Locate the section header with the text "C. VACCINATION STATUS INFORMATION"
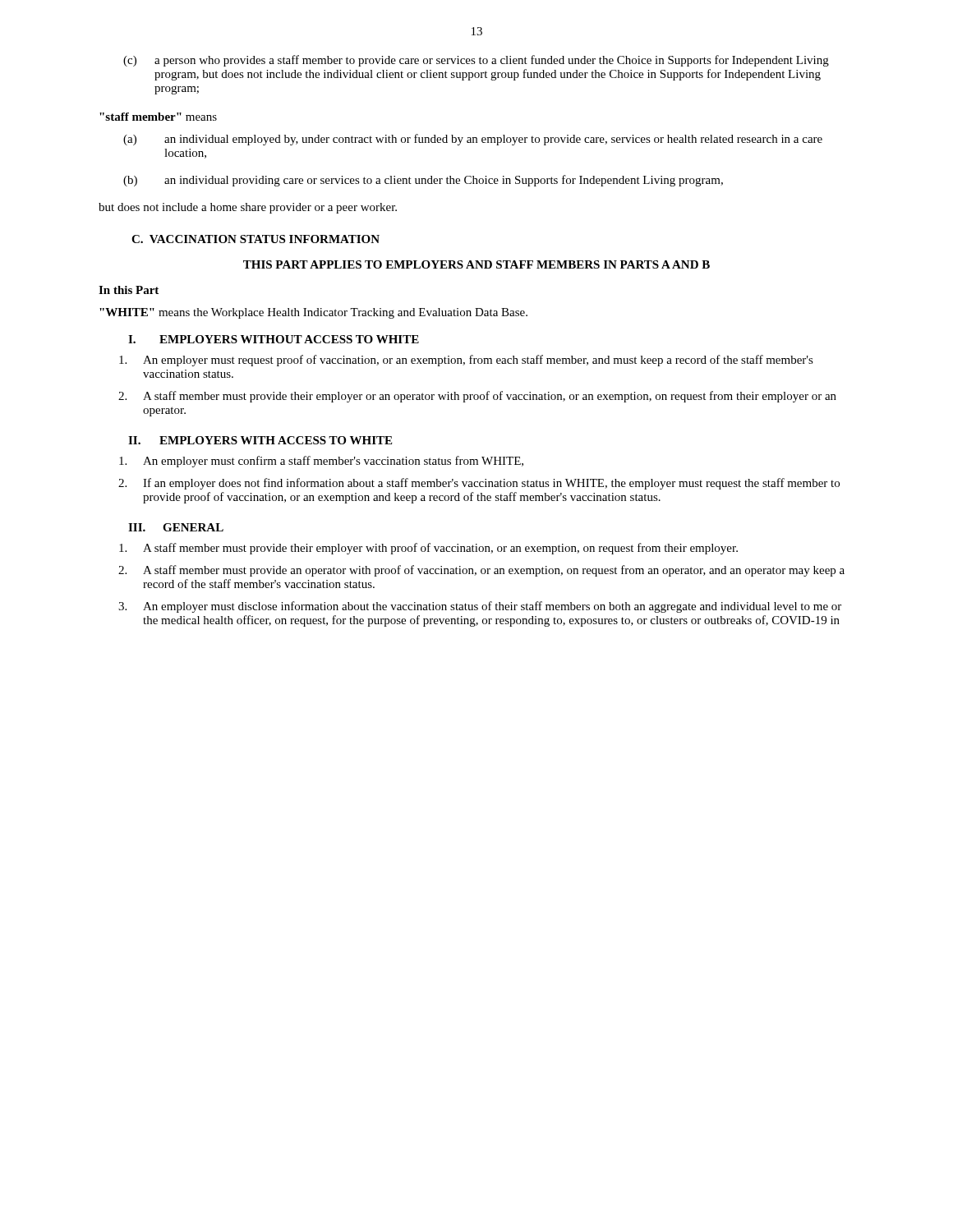 tap(256, 239)
